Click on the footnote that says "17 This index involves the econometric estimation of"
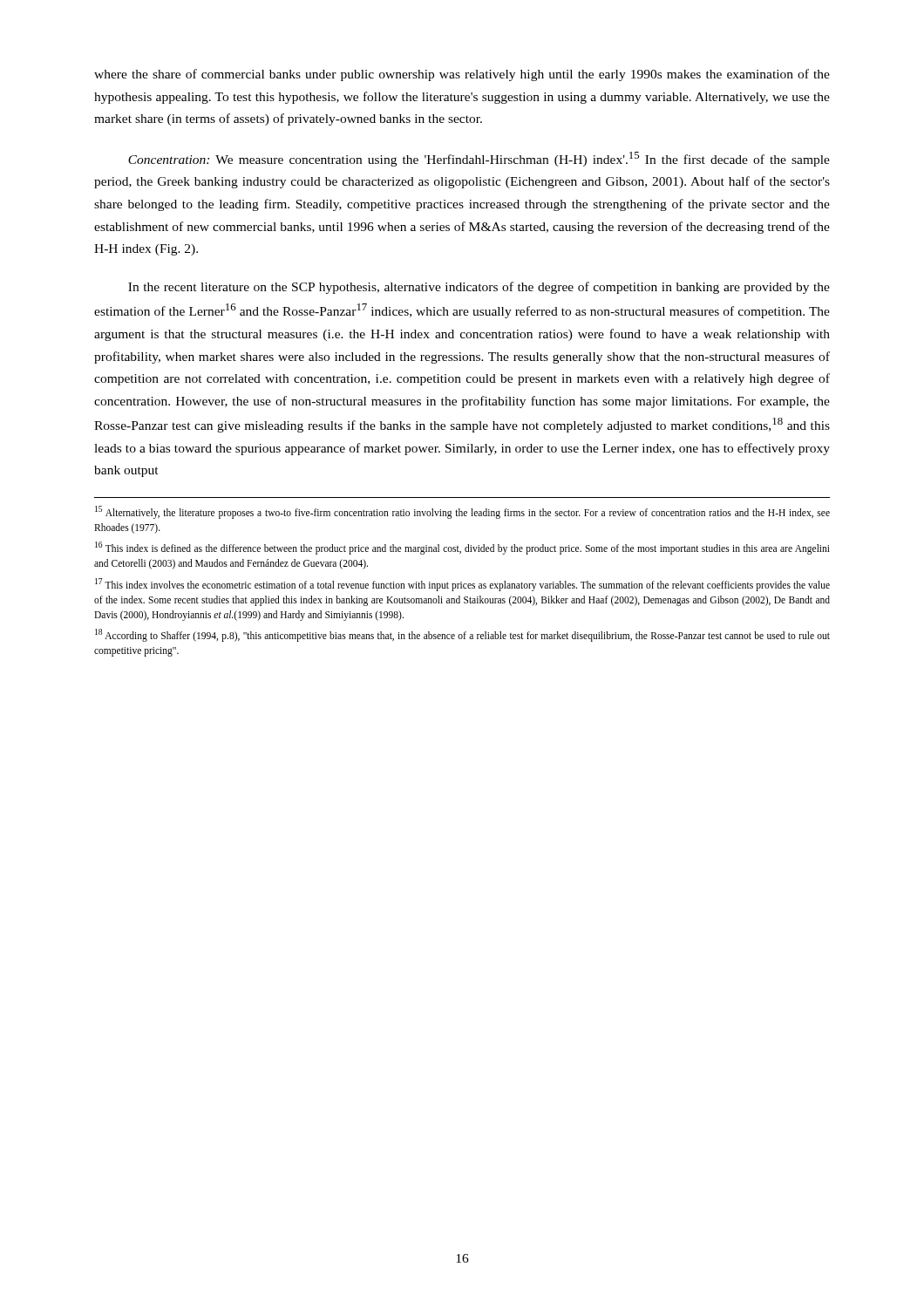The height and width of the screenshot is (1308, 924). coord(462,598)
